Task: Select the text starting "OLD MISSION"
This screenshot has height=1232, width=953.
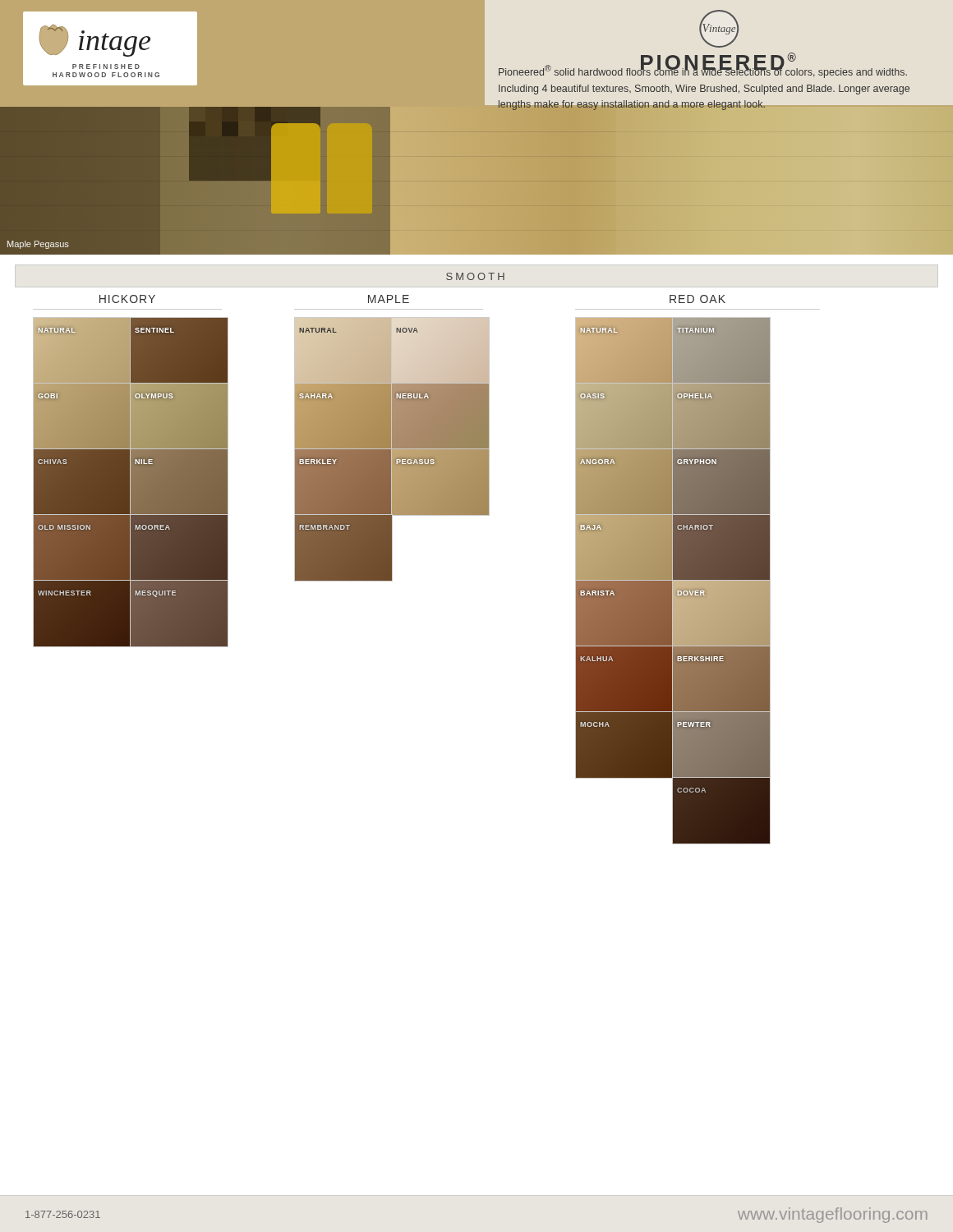Action: click(65, 527)
